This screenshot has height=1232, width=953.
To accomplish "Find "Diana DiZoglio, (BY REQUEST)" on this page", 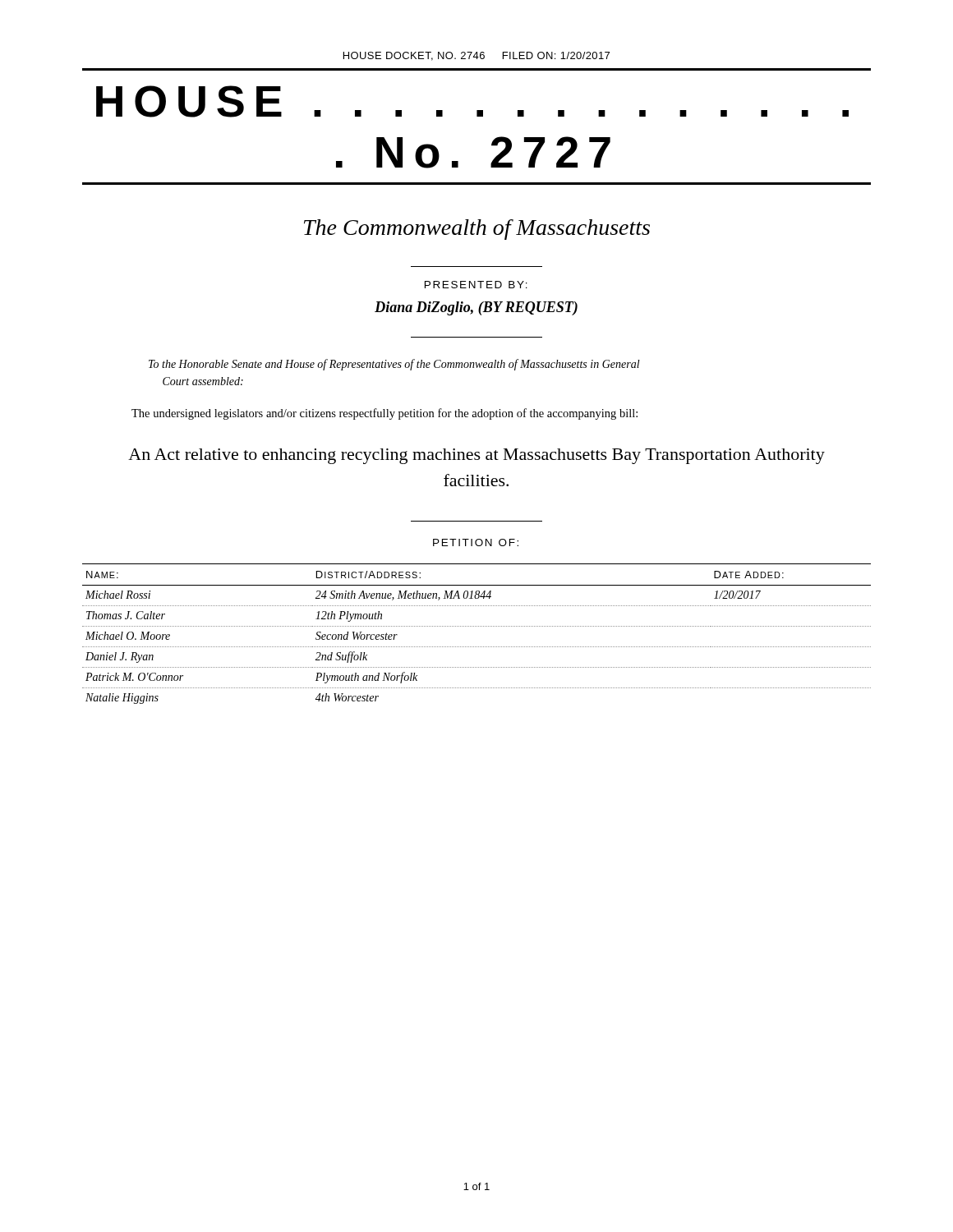I will tap(476, 307).
